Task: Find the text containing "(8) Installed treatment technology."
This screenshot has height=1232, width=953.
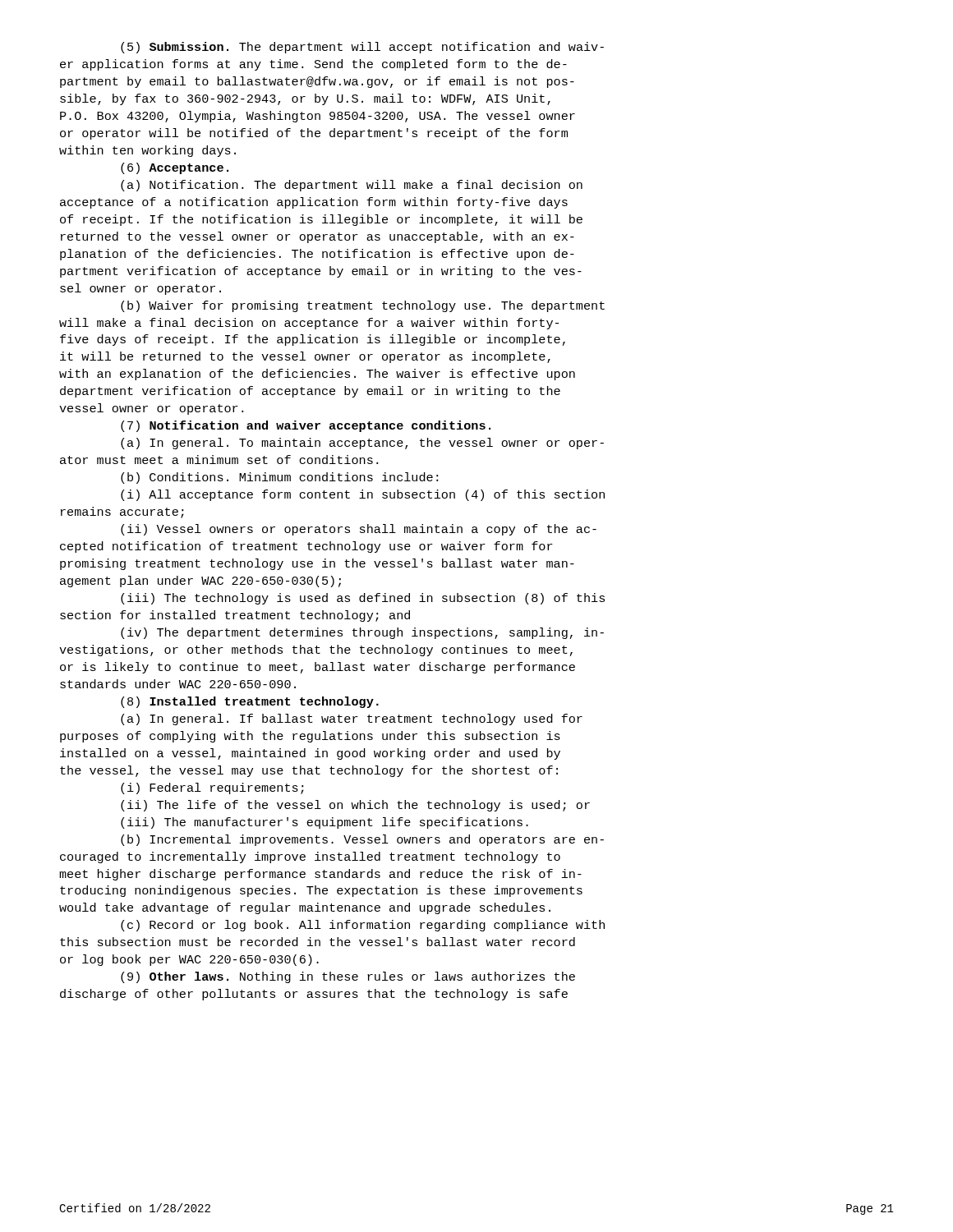Action: 220,702
